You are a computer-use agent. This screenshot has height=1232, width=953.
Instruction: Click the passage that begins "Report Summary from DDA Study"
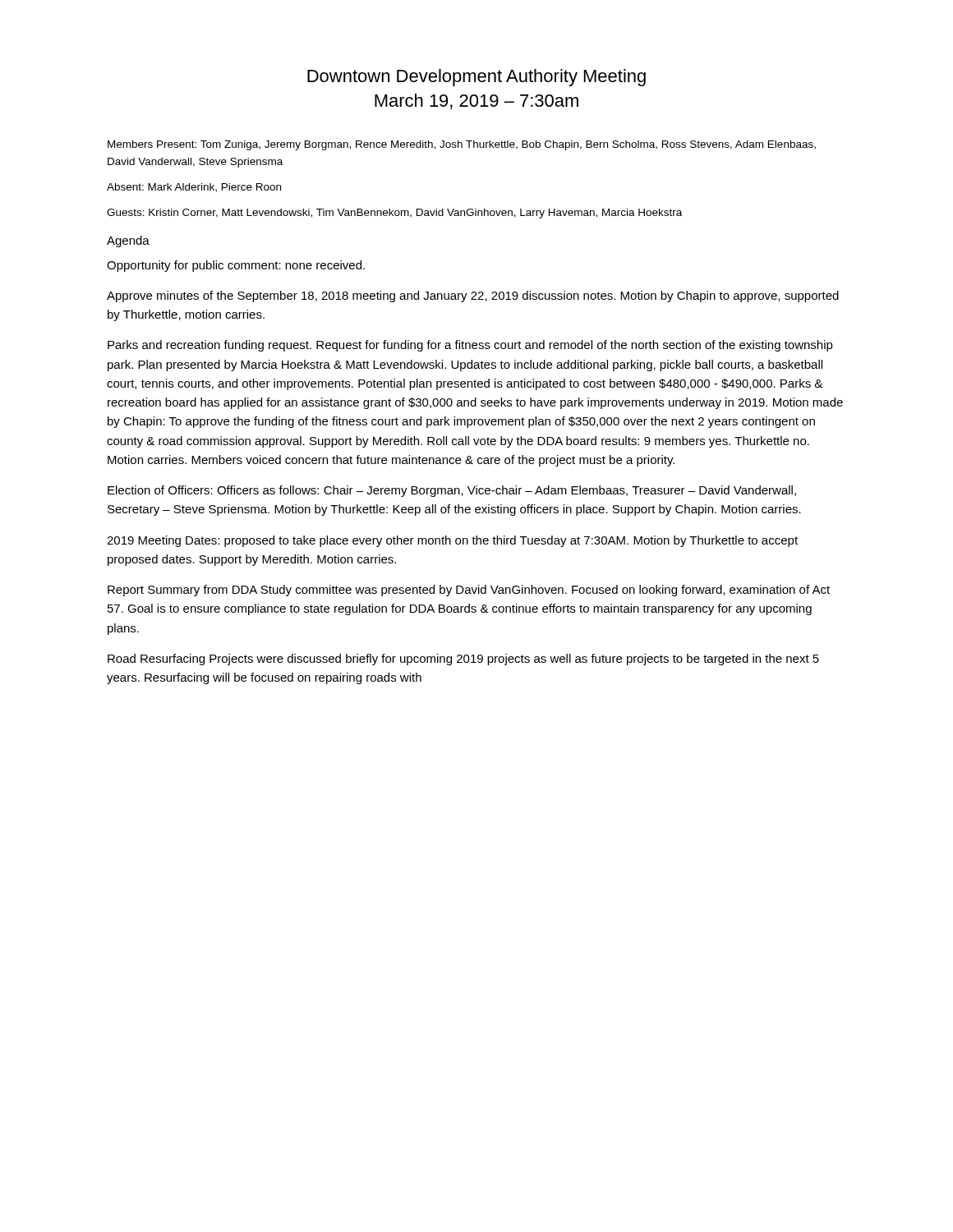[468, 609]
